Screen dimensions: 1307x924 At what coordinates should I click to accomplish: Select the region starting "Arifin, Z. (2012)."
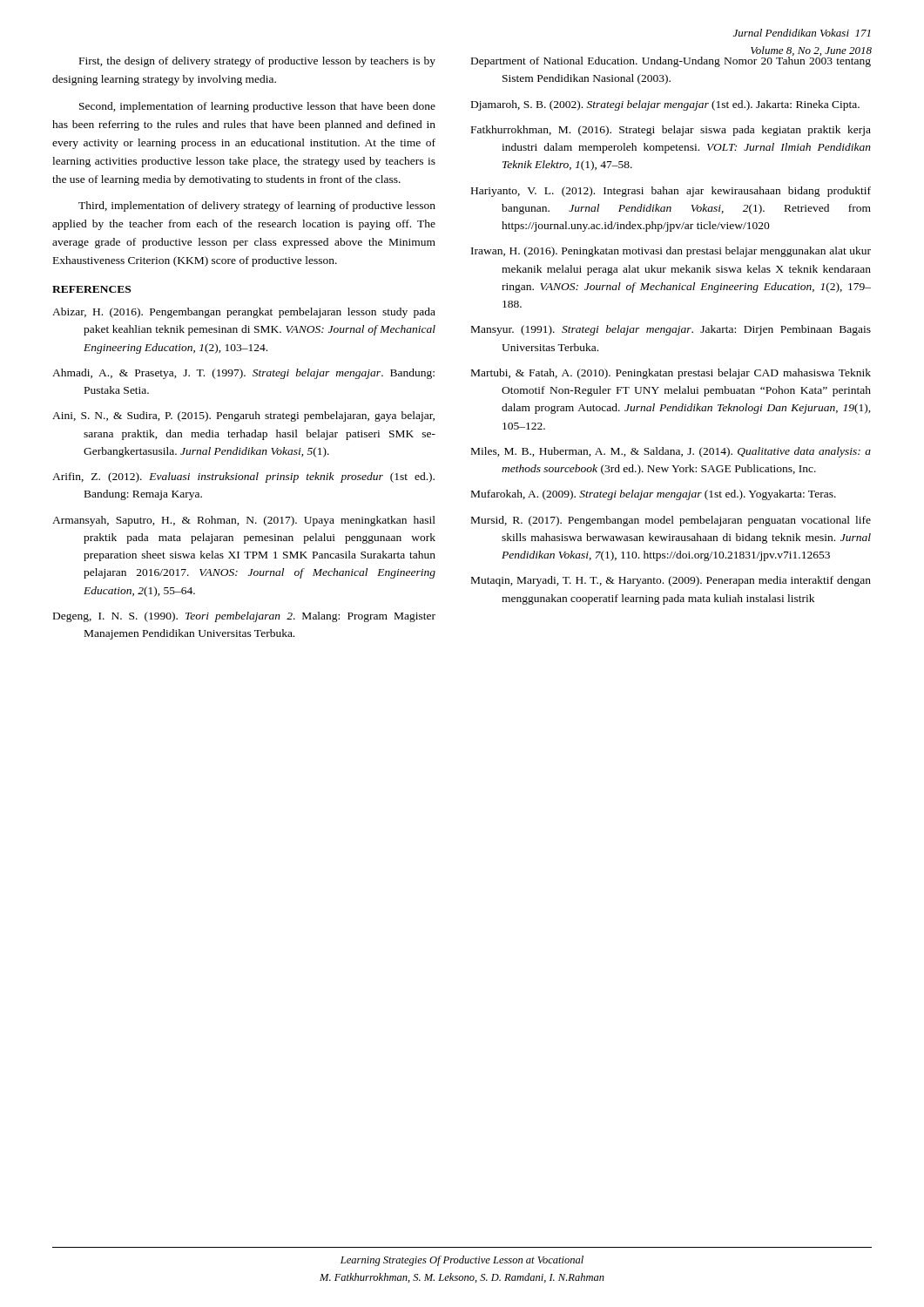244,485
